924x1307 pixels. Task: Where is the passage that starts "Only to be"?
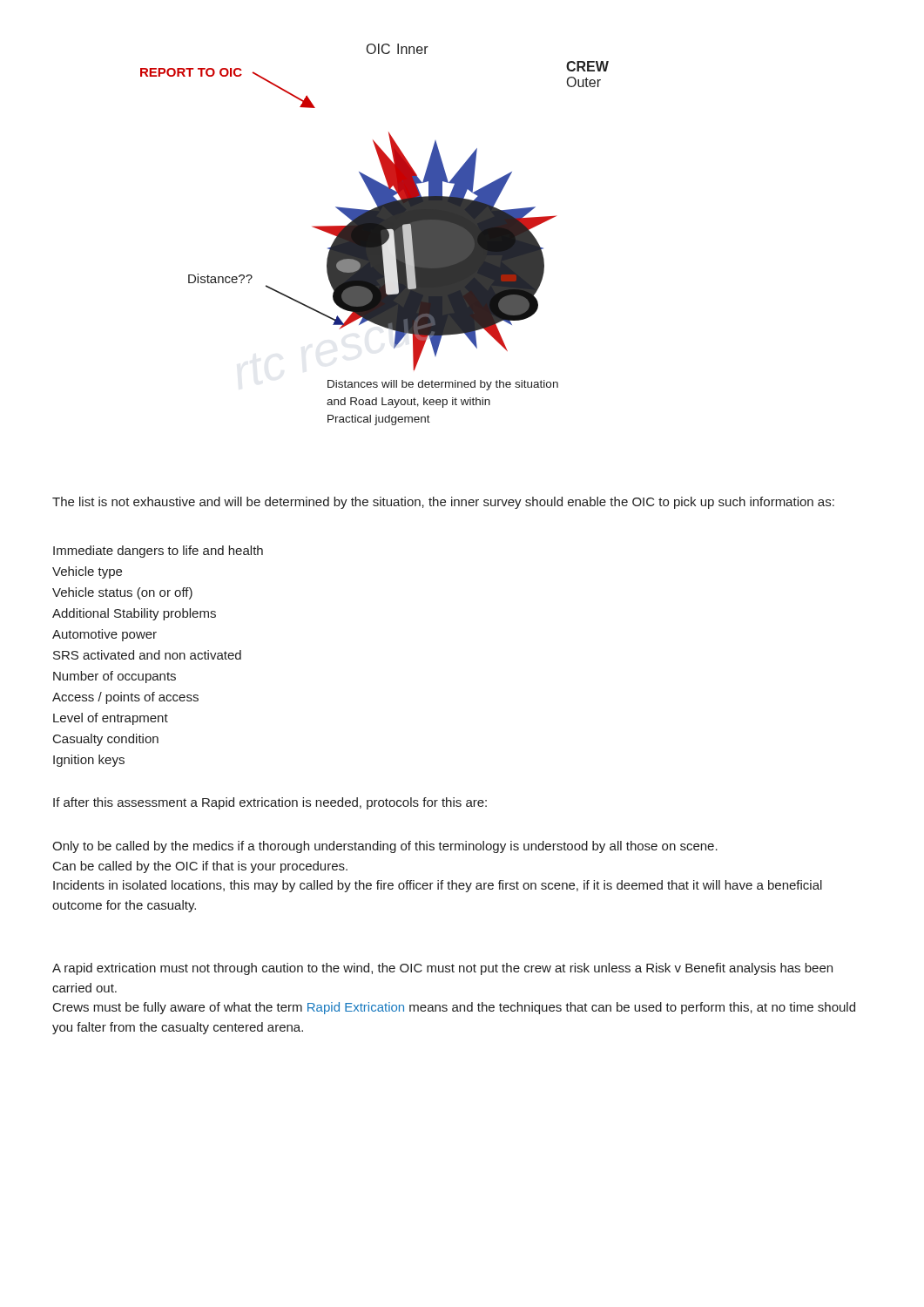click(x=437, y=875)
